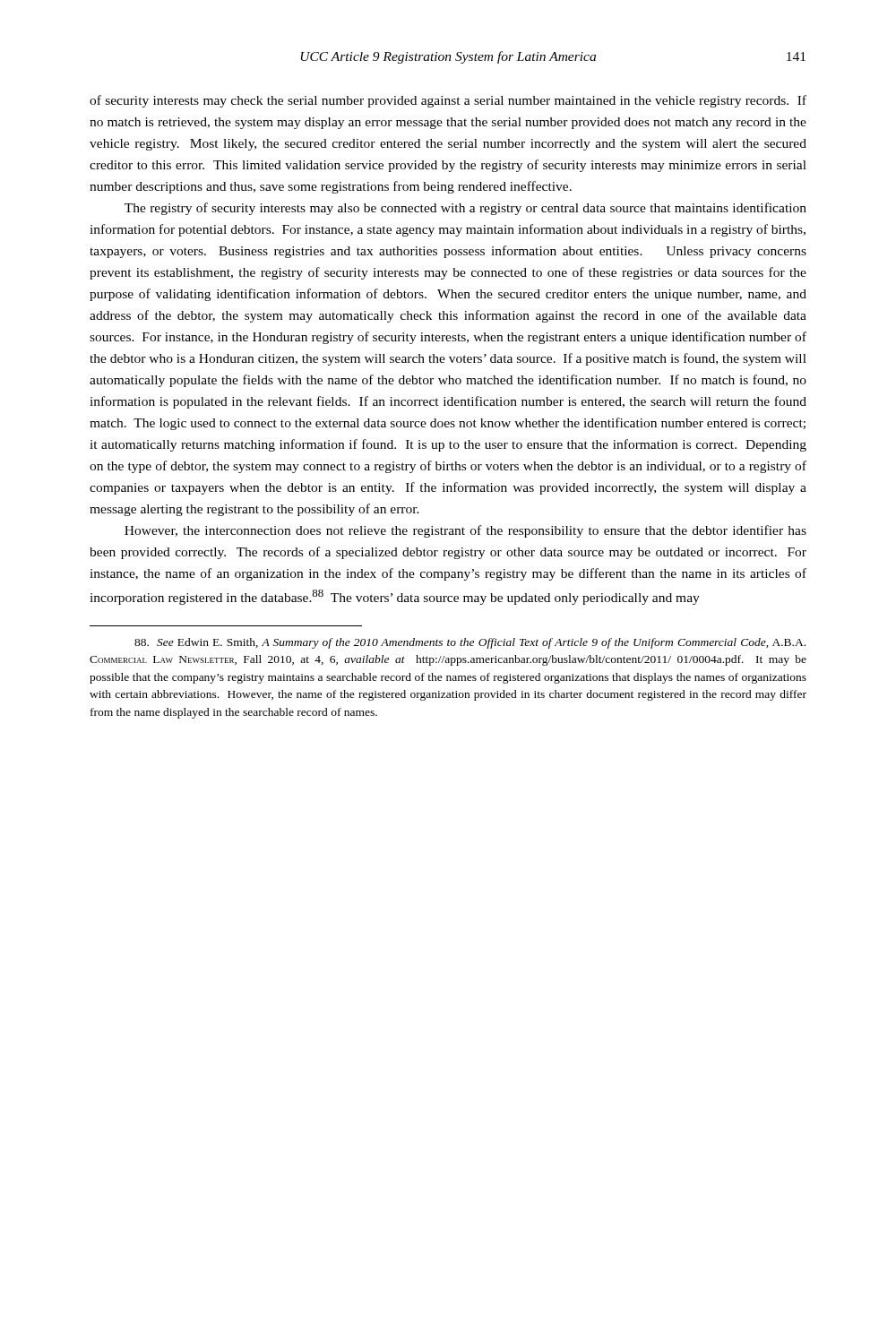Select the footnote that says "See Edwin E. Smith, A Summary"
Image resolution: width=896 pixels, height=1344 pixels.
click(x=448, y=677)
